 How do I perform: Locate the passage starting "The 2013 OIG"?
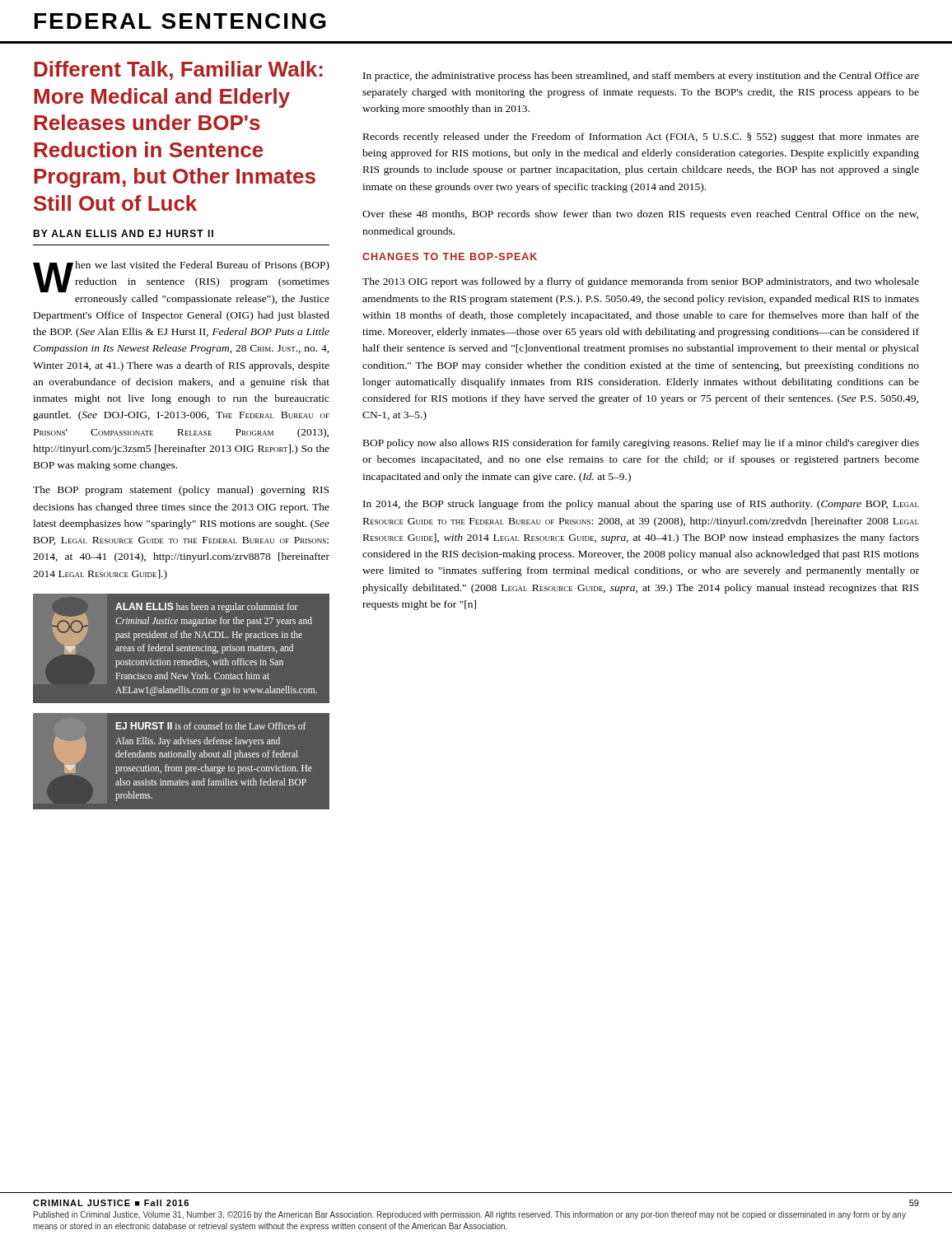click(641, 349)
